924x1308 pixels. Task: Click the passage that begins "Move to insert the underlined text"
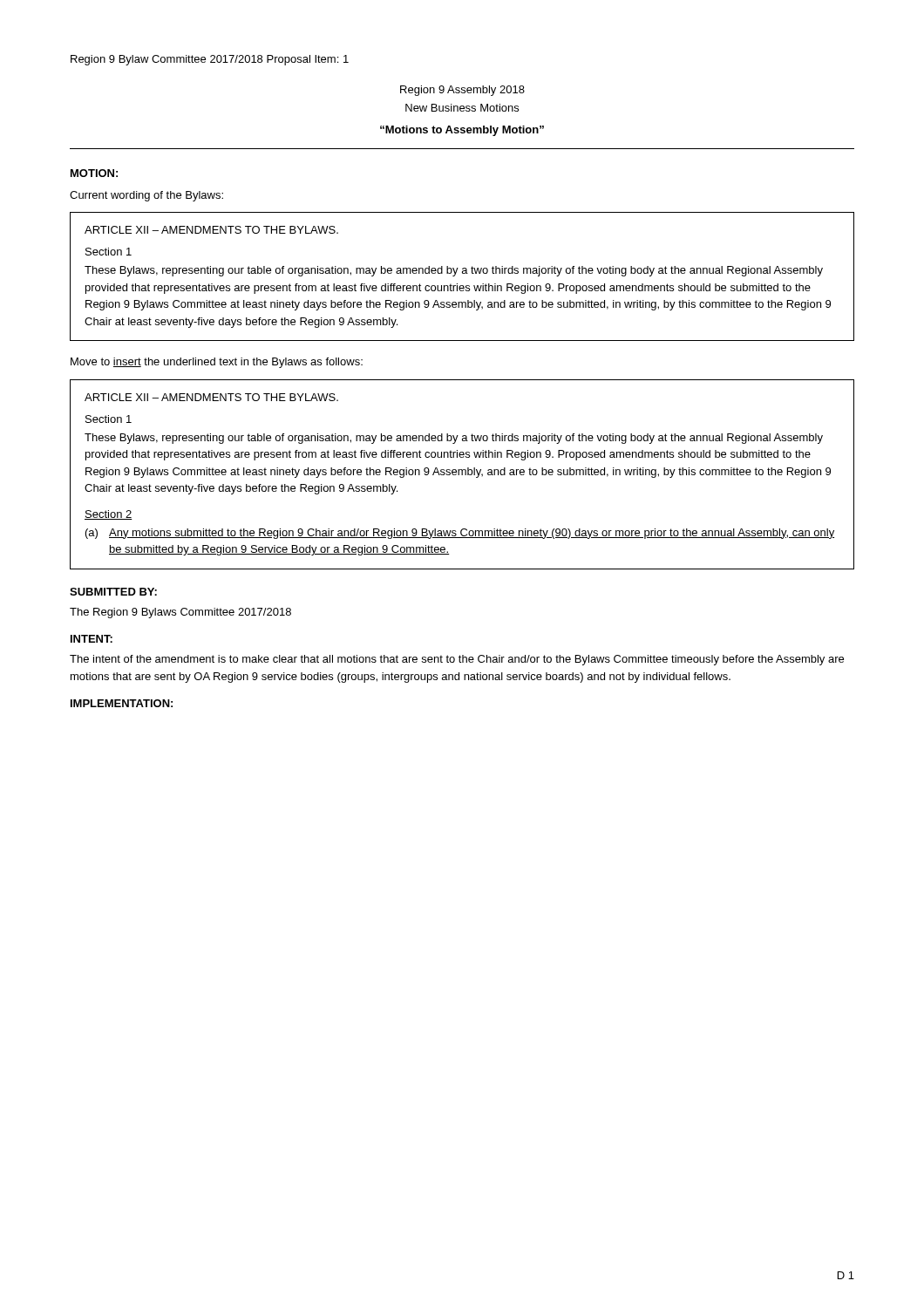[x=217, y=362]
